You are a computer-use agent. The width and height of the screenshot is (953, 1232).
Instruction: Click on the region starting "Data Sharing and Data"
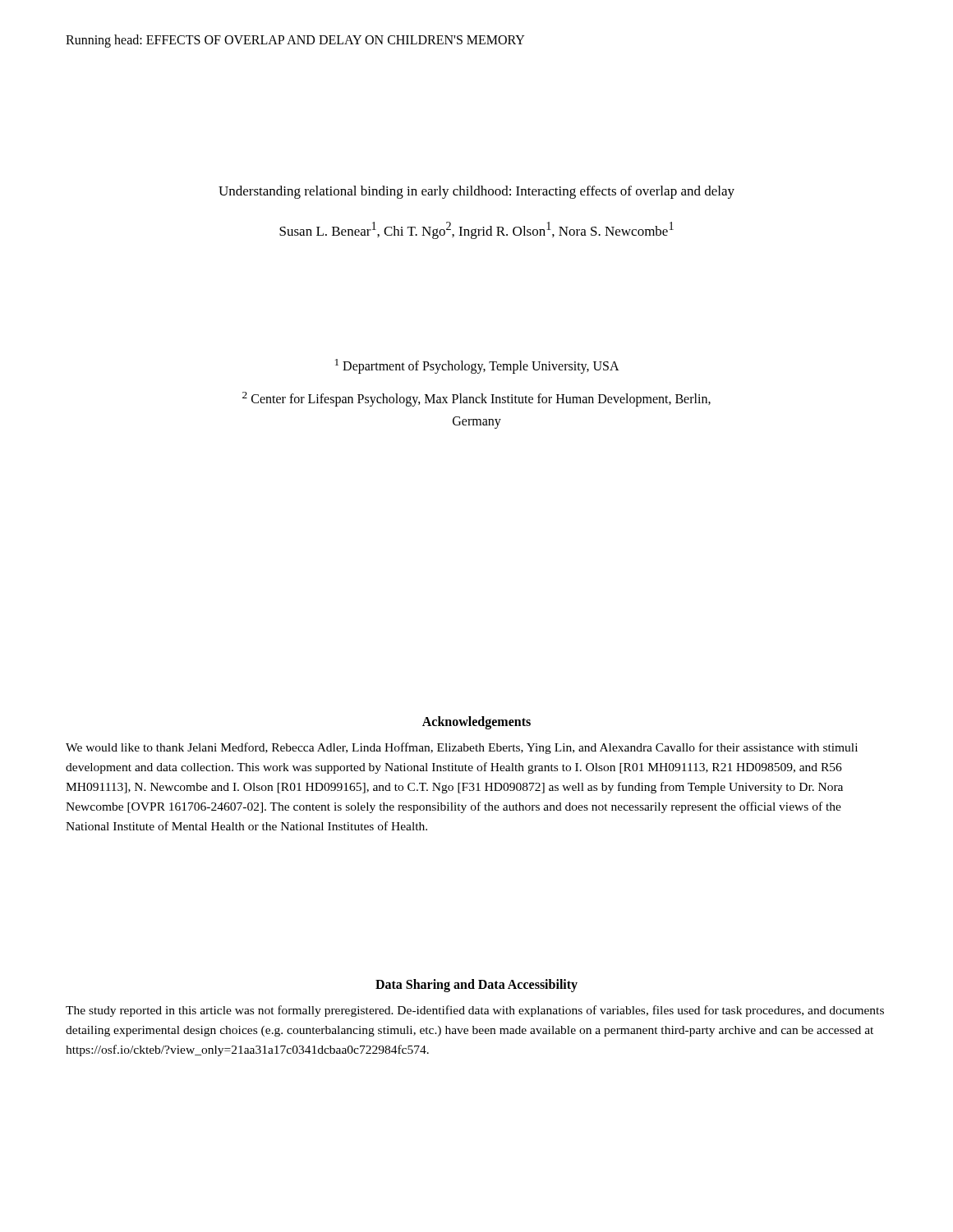pyautogui.click(x=476, y=984)
